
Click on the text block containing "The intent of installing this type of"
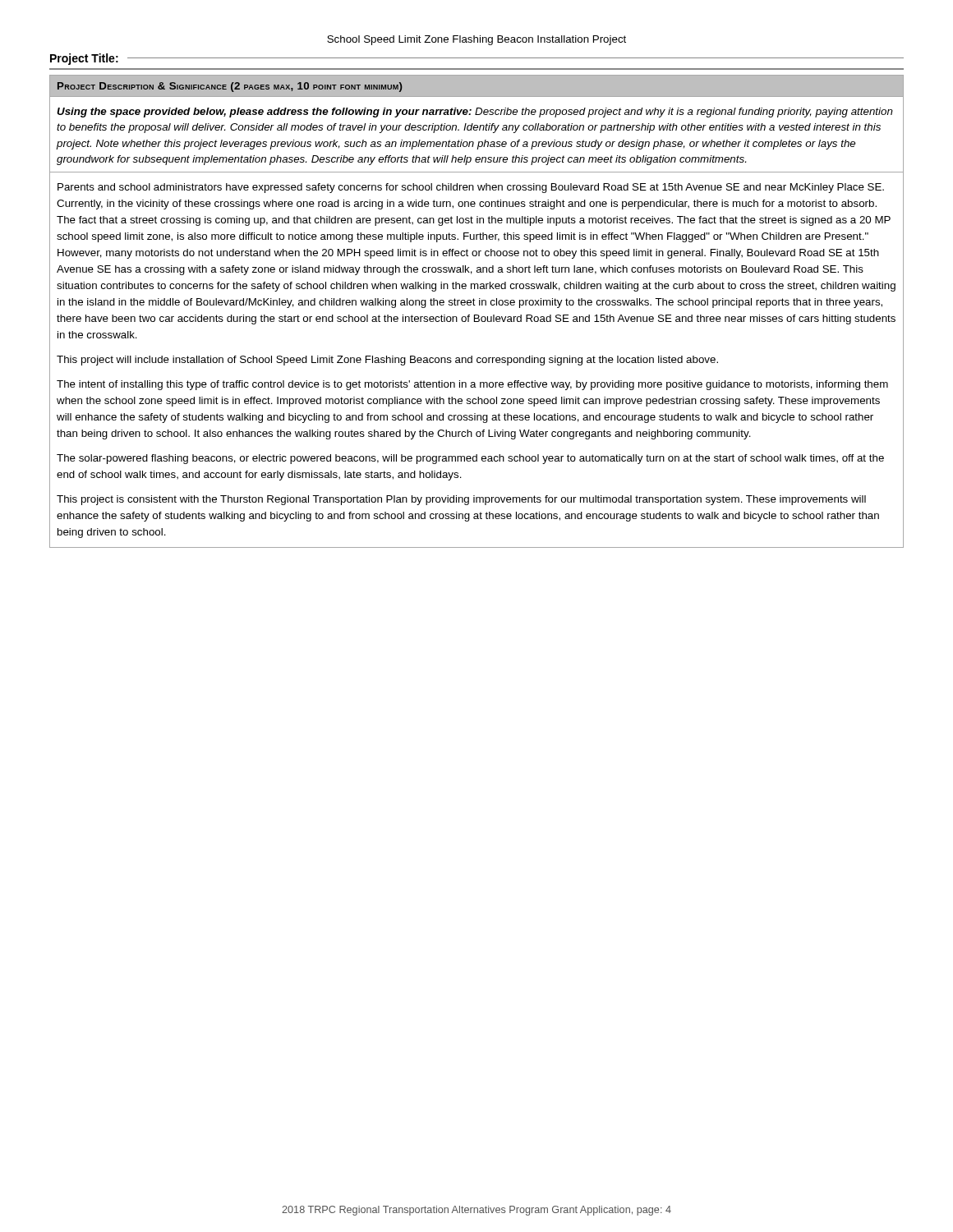click(472, 409)
